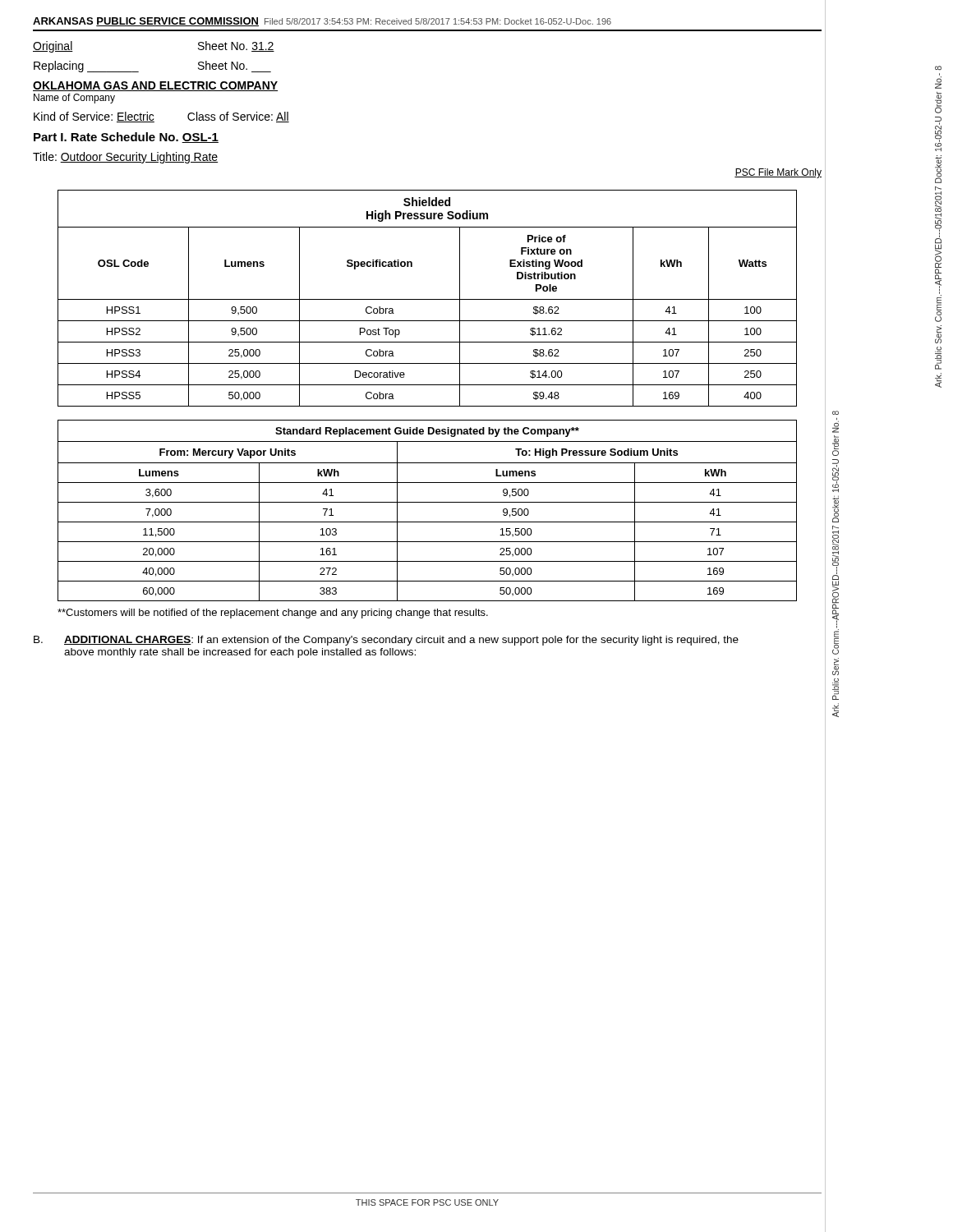The image size is (953, 1232).
Task: Select the table that reads "From: Mercury Vapor Units"
Action: [427, 510]
